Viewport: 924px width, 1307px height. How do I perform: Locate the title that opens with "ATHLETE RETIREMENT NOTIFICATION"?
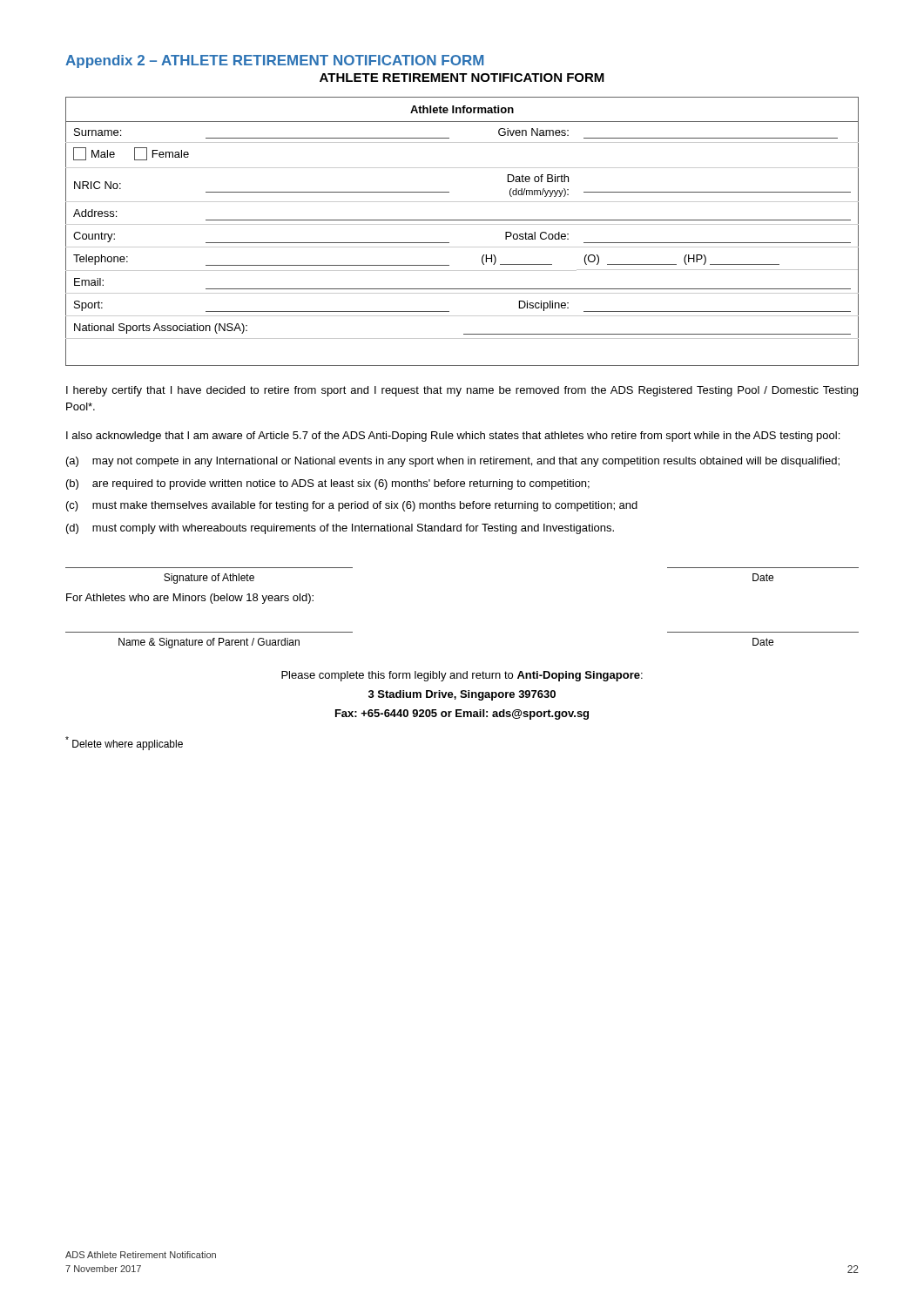[462, 77]
